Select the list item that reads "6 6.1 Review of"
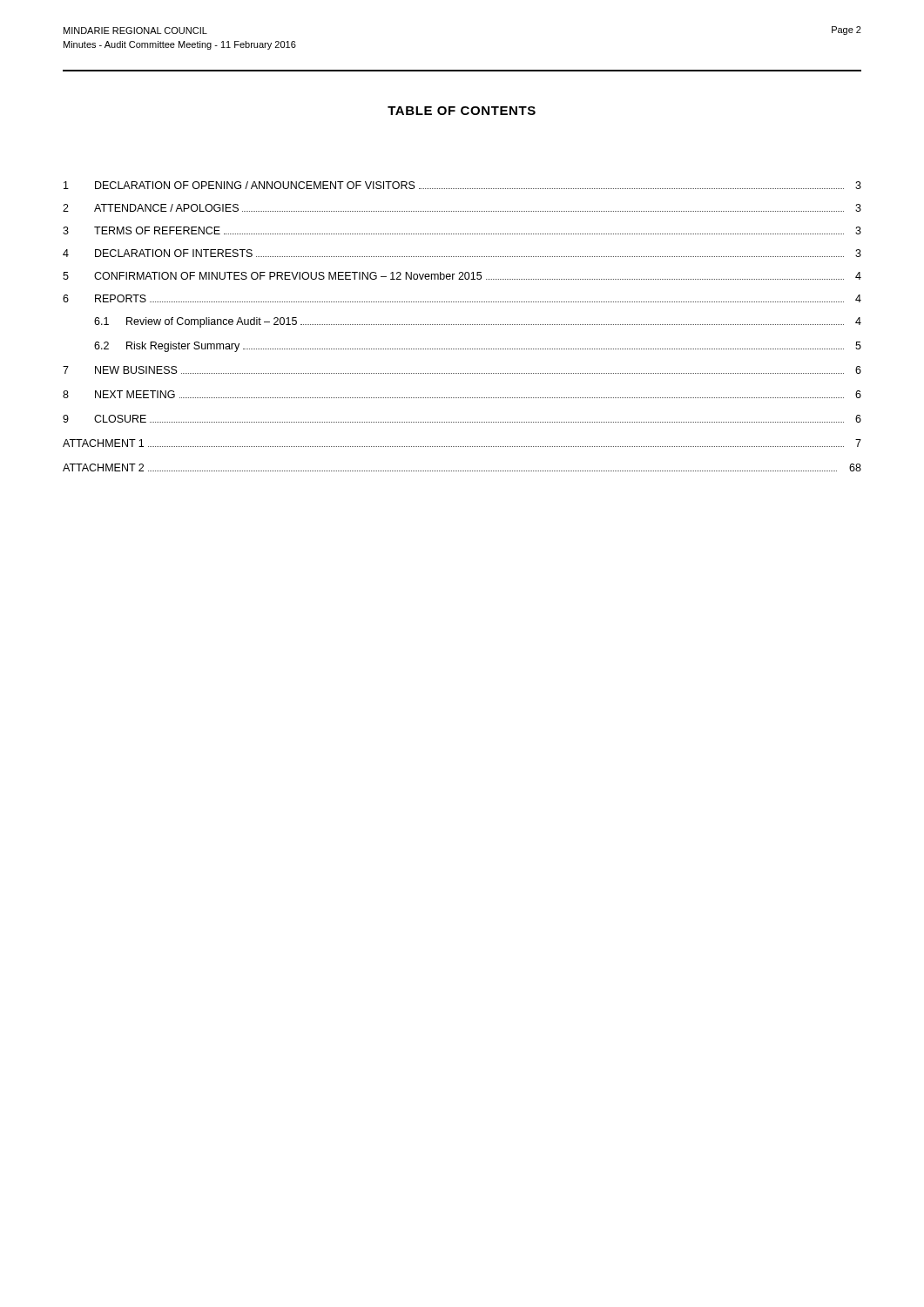The height and width of the screenshot is (1307, 924). pos(462,322)
